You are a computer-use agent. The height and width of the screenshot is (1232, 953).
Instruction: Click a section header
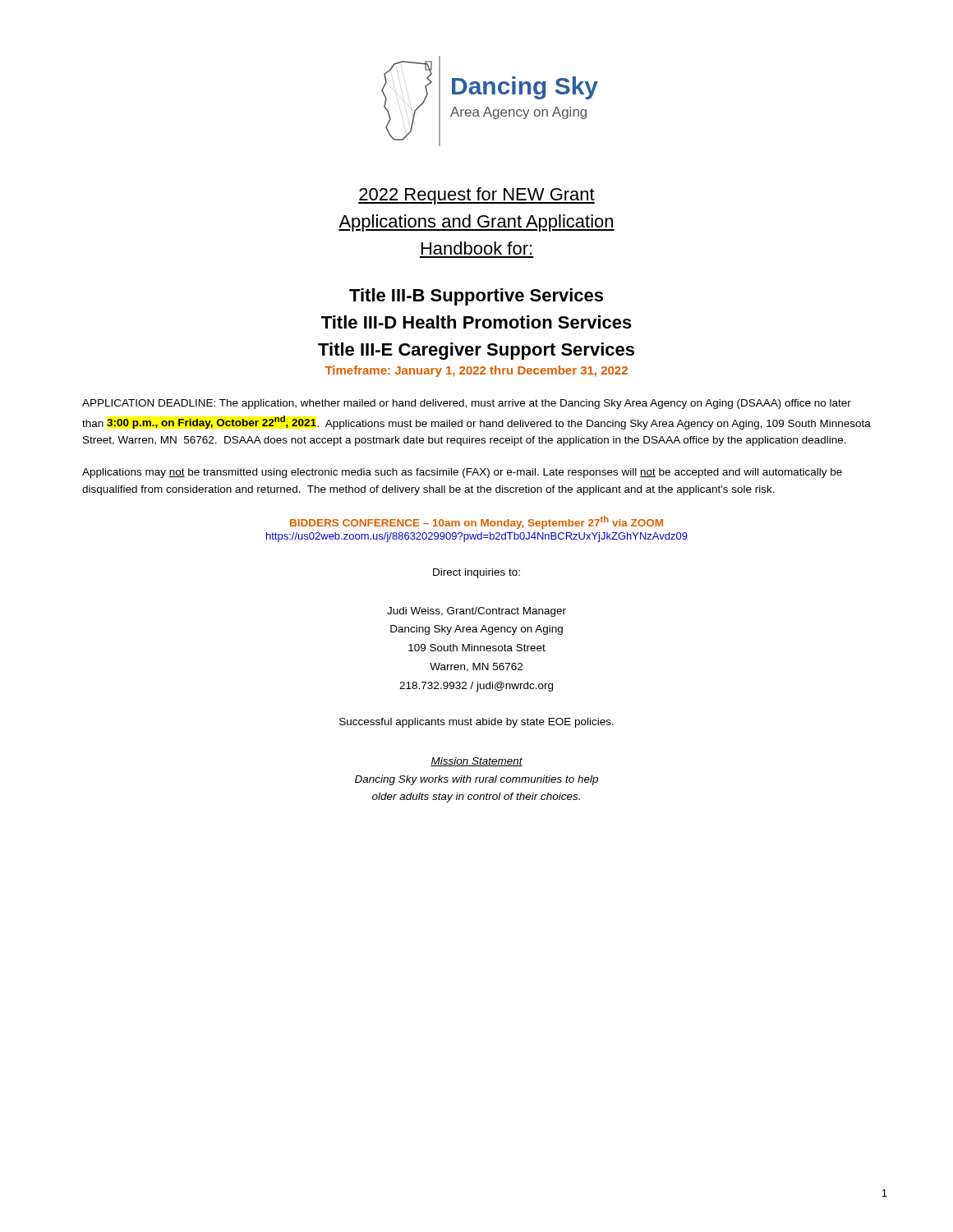[476, 329]
